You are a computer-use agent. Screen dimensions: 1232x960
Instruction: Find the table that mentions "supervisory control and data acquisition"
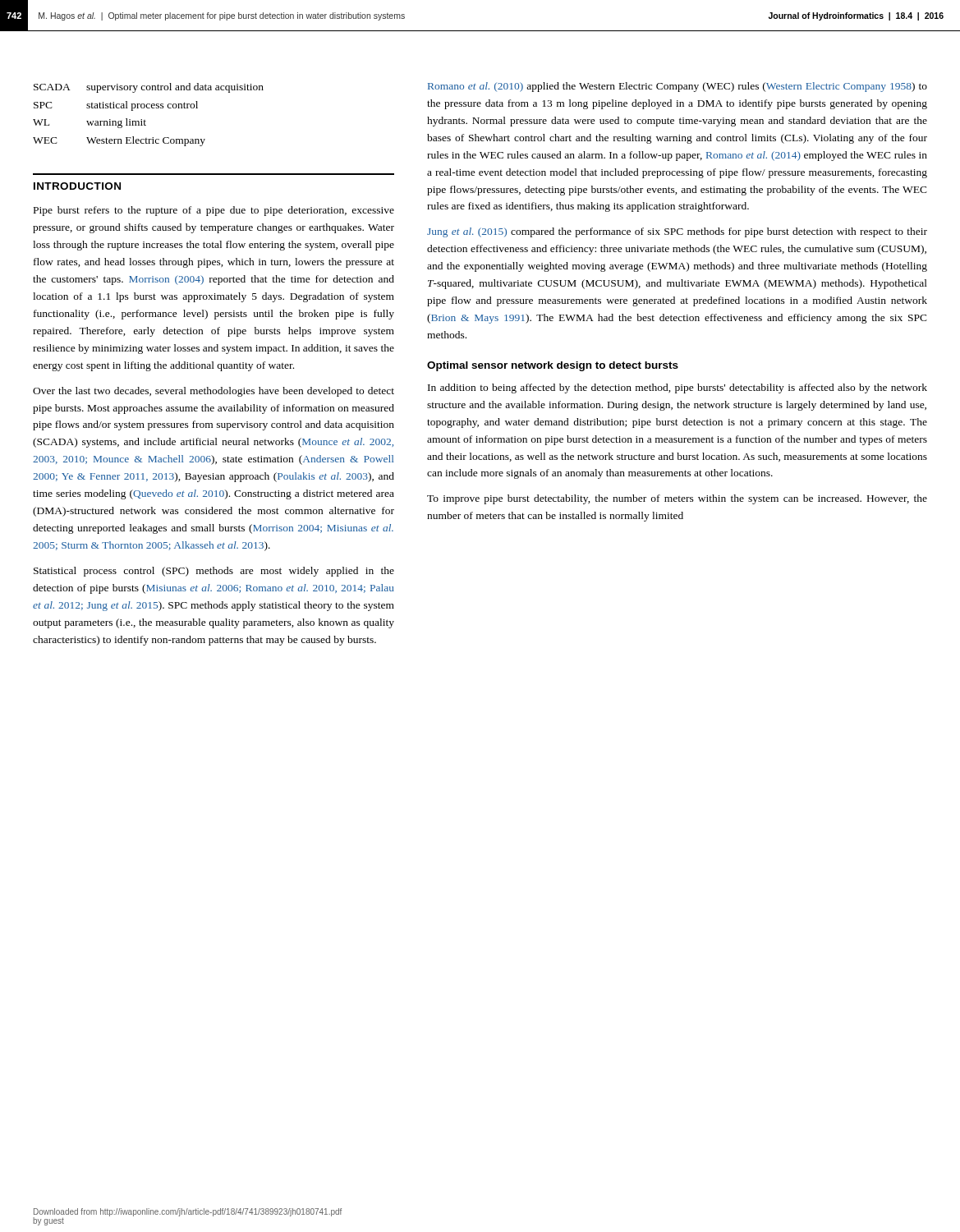point(214,113)
